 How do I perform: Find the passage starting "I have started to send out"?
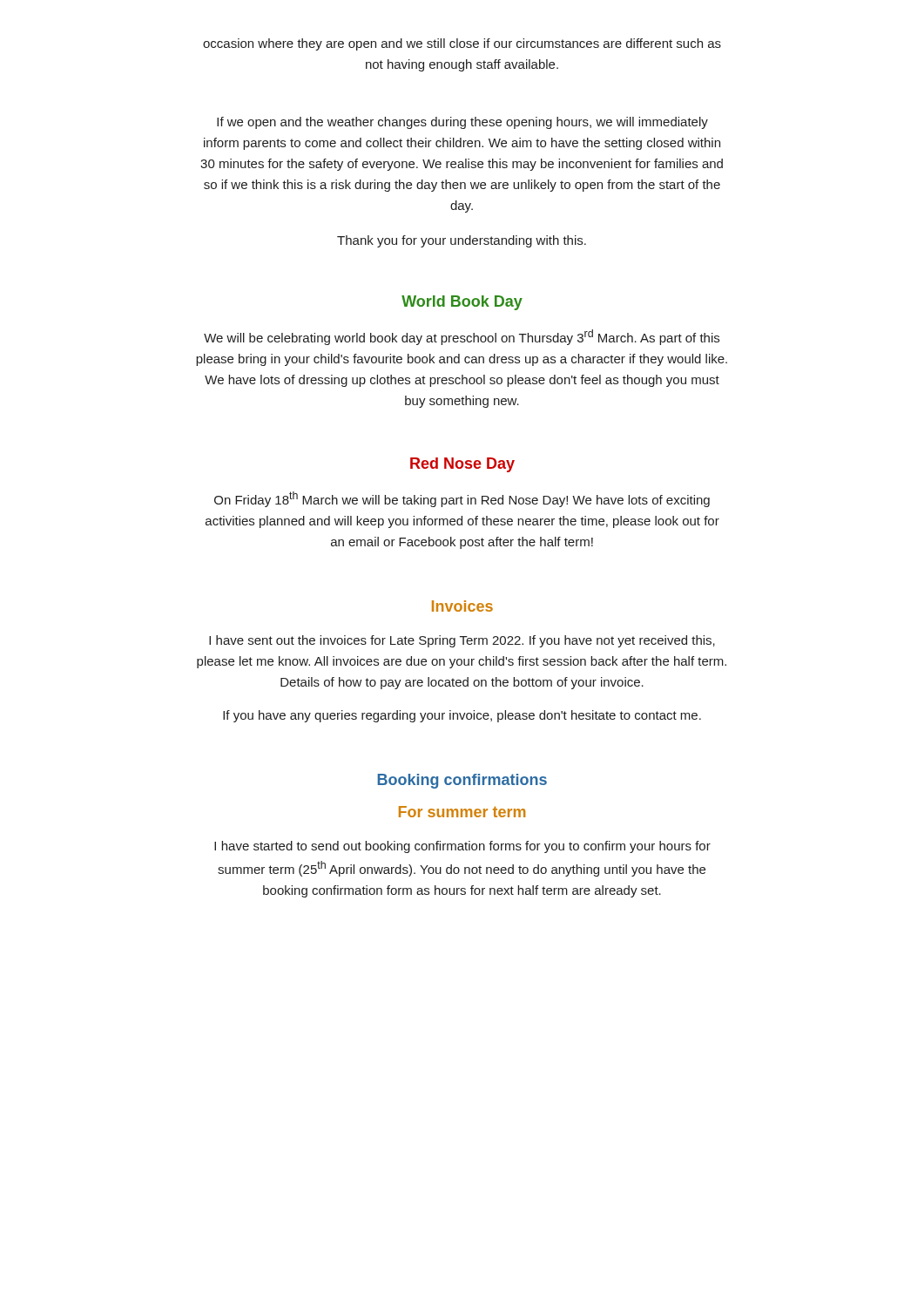[462, 868]
